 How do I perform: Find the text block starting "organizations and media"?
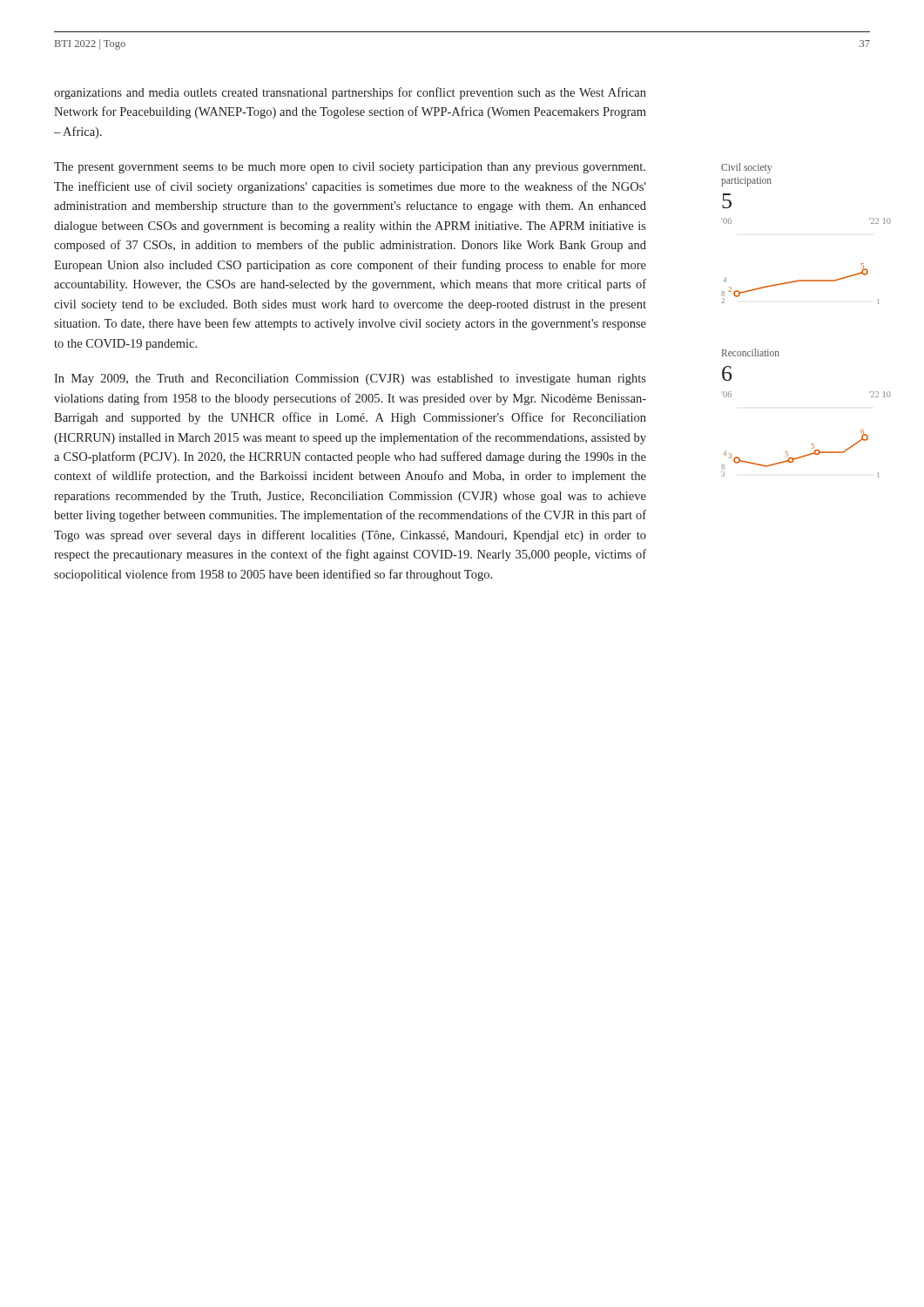(x=350, y=112)
